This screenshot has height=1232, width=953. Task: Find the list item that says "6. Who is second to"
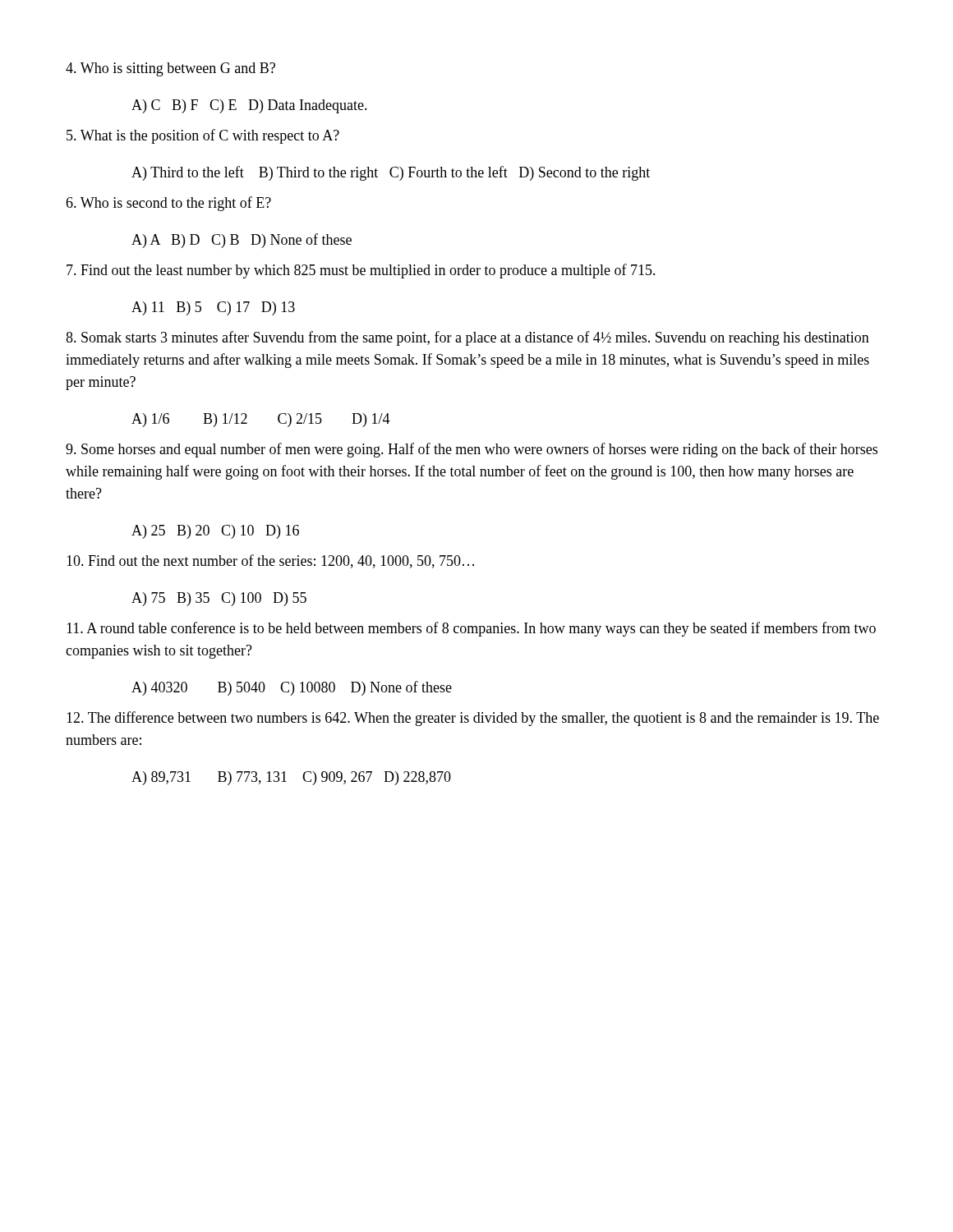pyautogui.click(x=168, y=203)
